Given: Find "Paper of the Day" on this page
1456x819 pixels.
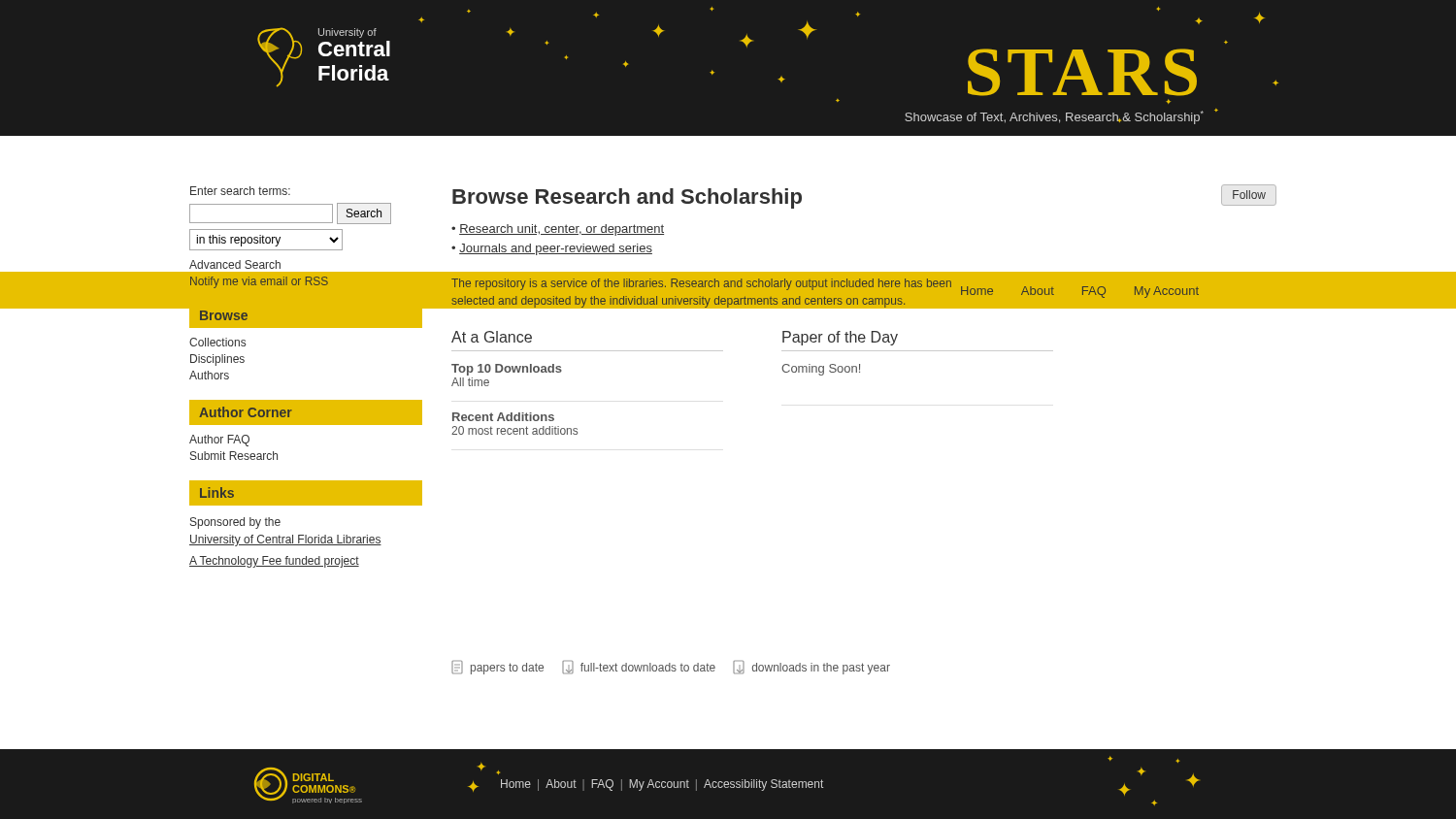Looking at the screenshot, I should coord(840,337).
